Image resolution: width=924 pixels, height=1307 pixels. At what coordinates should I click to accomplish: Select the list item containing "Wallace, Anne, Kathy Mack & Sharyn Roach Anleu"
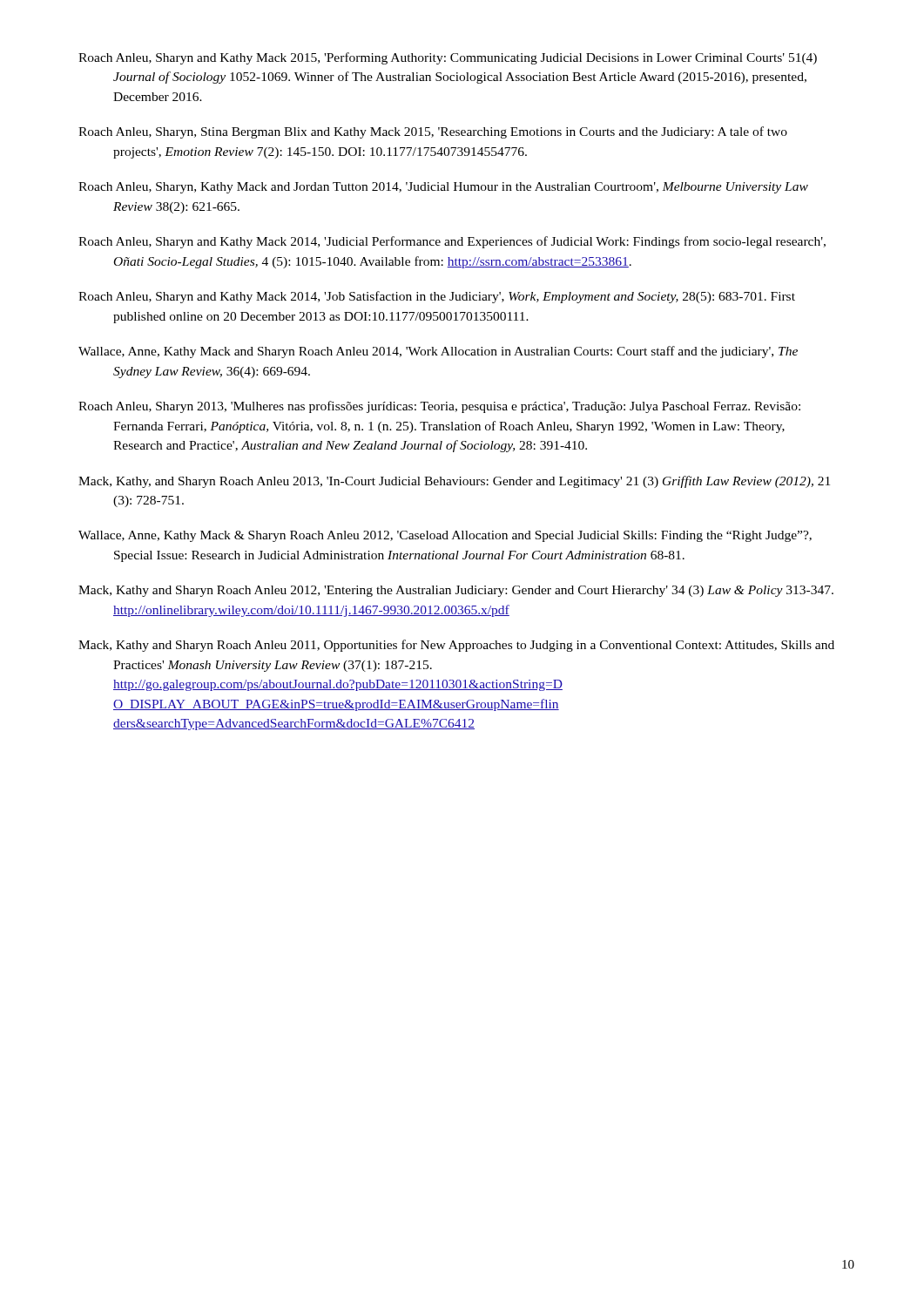[445, 545]
